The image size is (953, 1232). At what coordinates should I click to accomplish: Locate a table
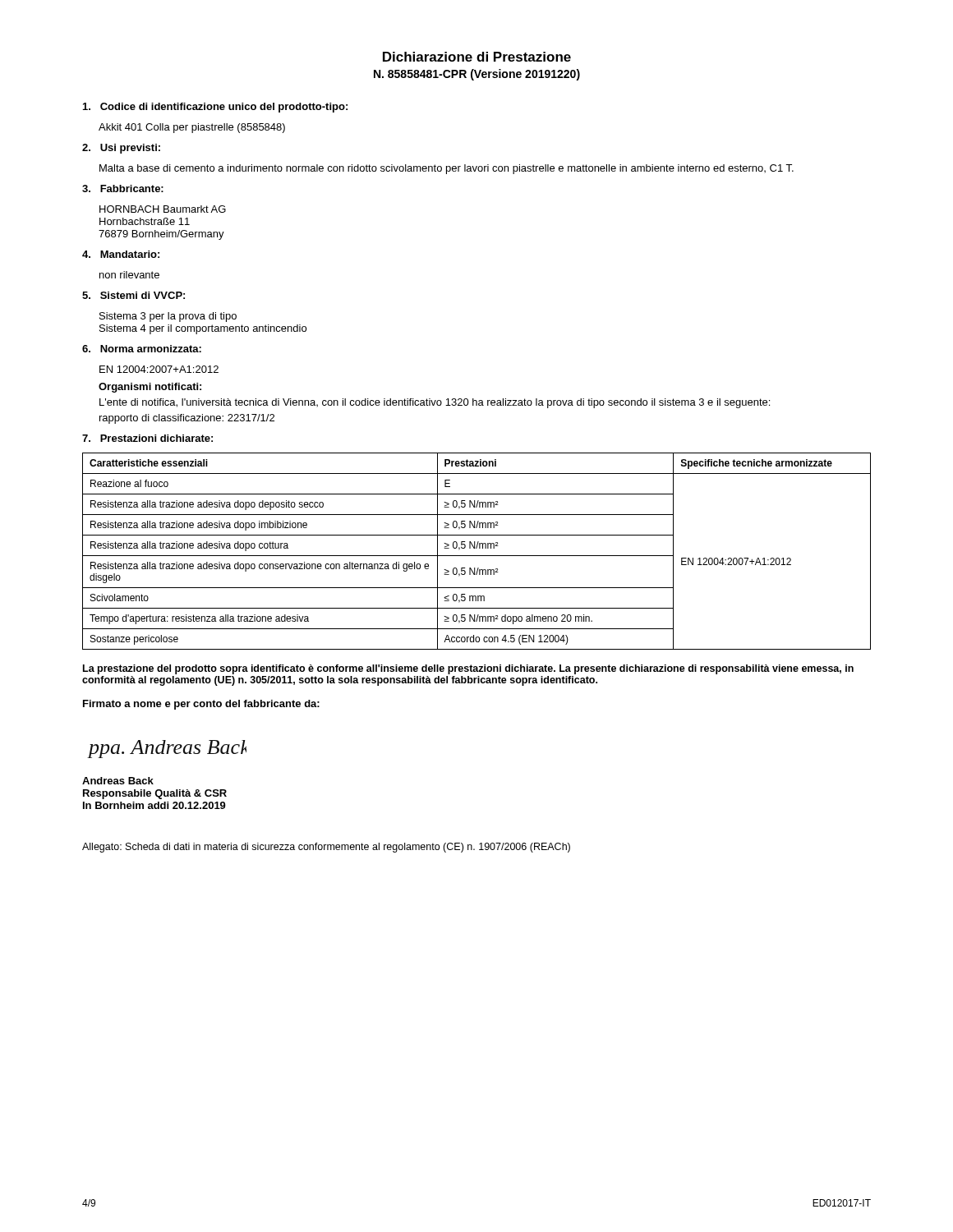click(x=476, y=551)
